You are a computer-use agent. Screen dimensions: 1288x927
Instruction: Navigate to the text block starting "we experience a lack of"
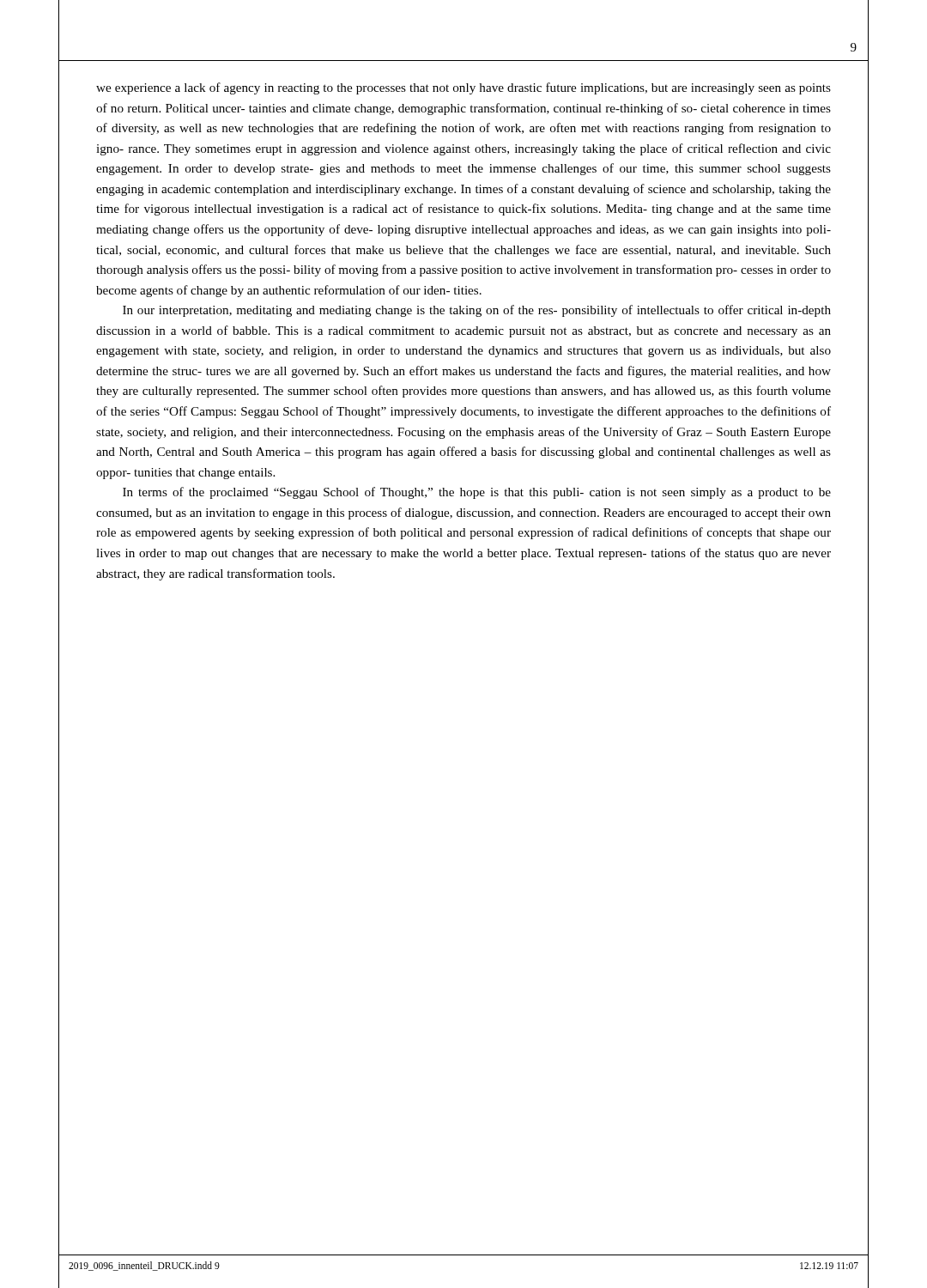point(464,330)
